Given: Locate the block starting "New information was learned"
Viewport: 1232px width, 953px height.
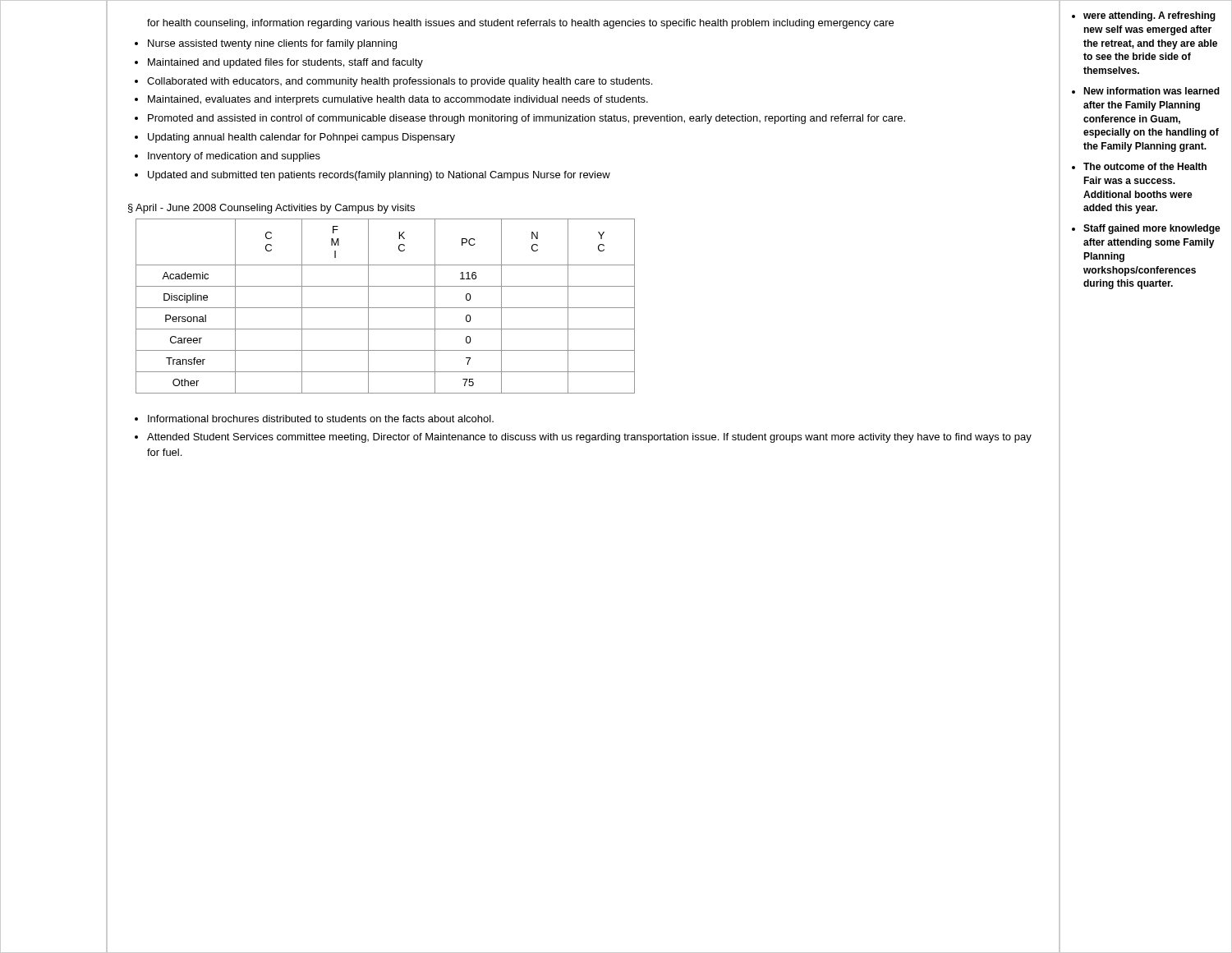Looking at the screenshot, I should (x=1151, y=119).
